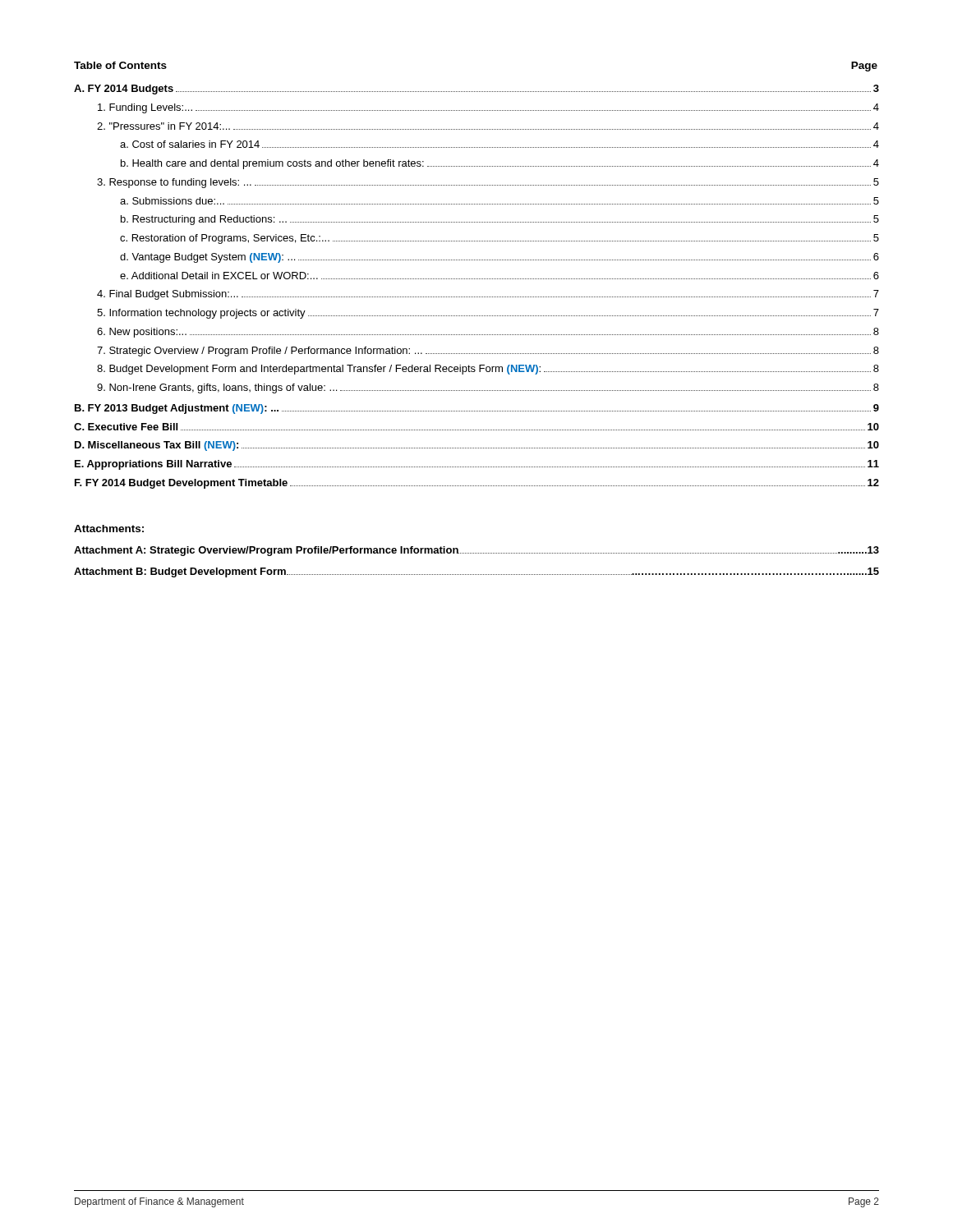Find the list item containing "7. Strategic Overview /"
953x1232 pixels.
[x=488, y=351]
